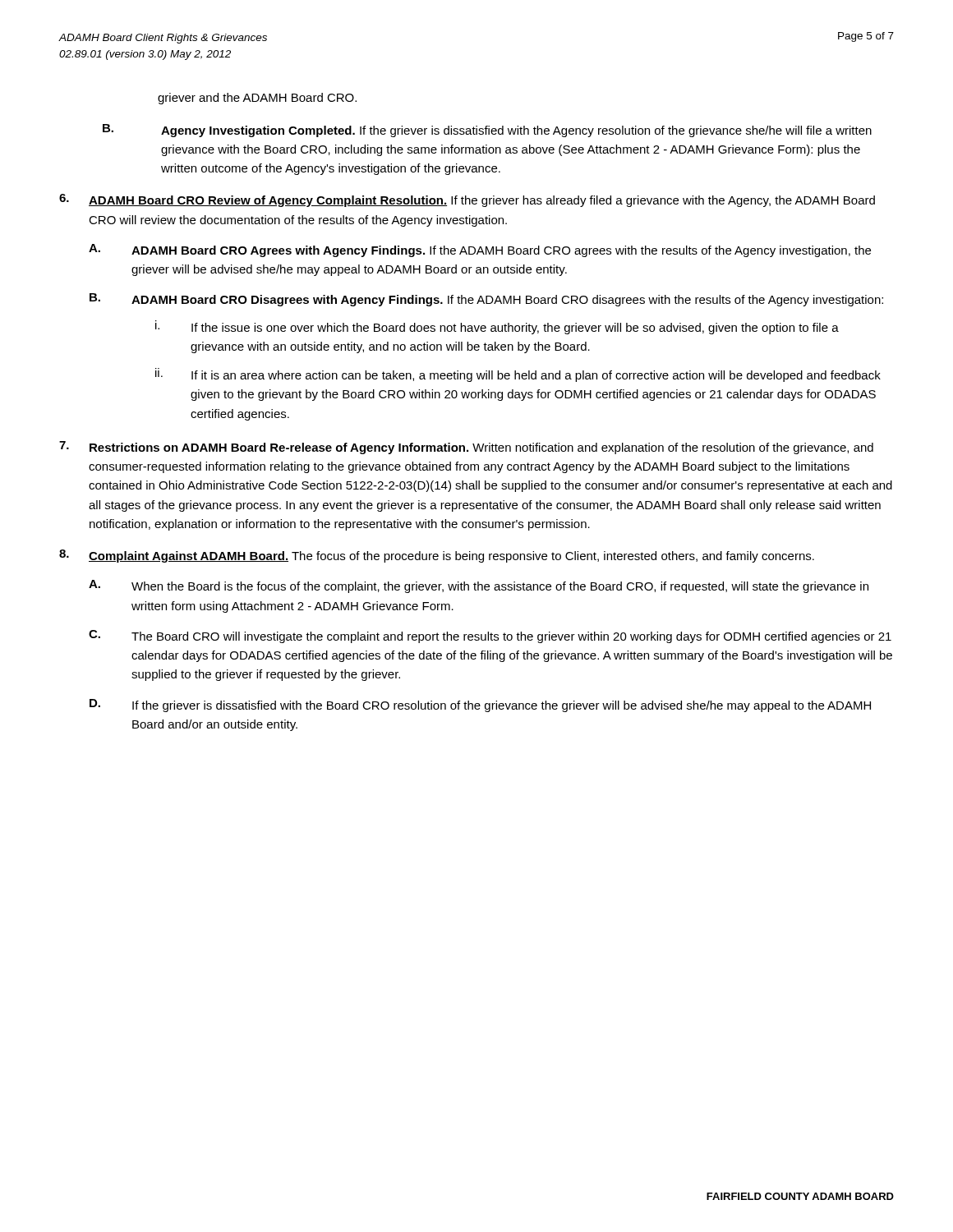The width and height of the screenshot is (953, 1232).
Task: Click the passage that begins "B. Agency Investigation Completed."
Action: pos(476,149)
